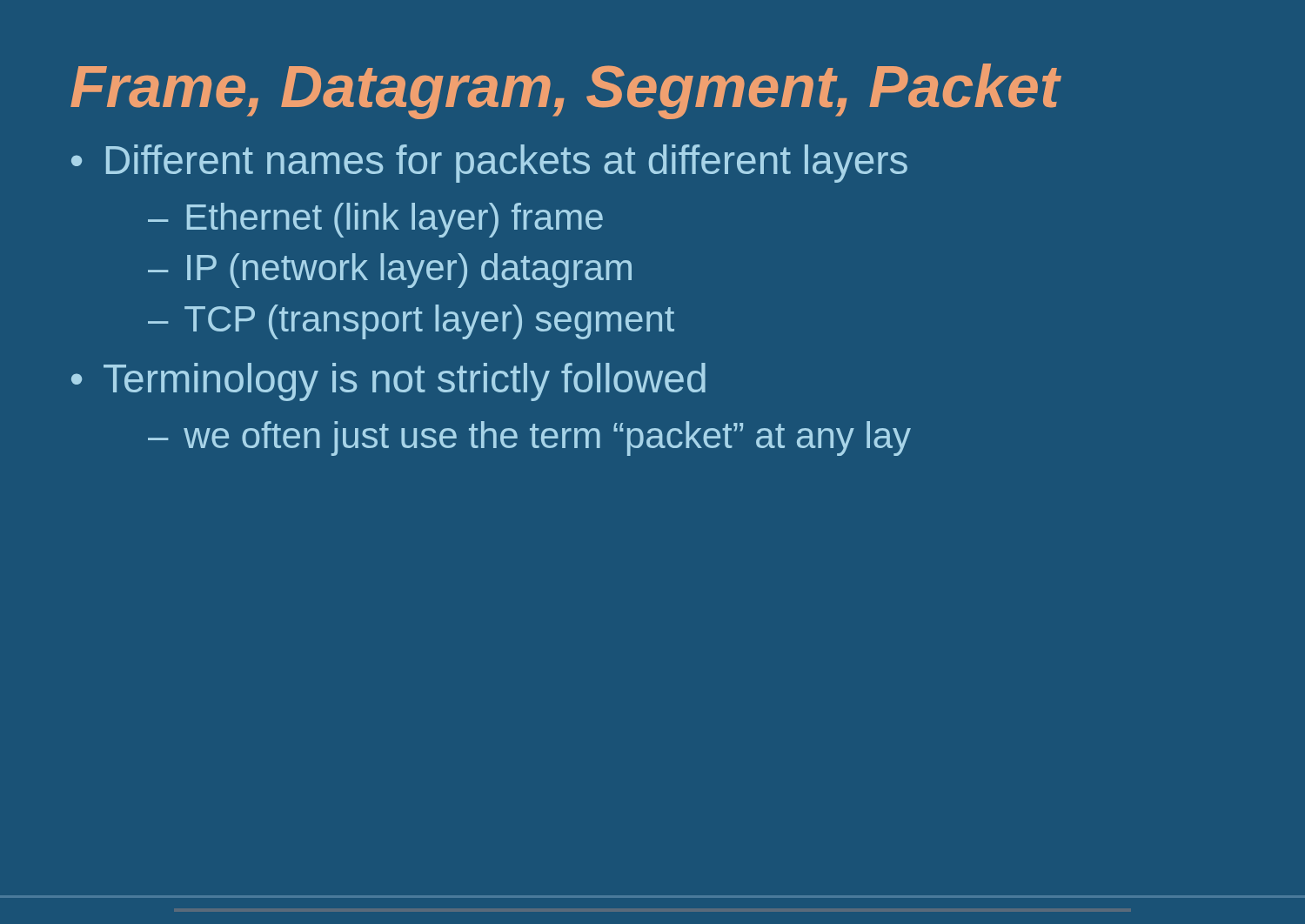Screen dimensions: 924x1305
Task: Point to "– TCP (transport layer) segment"
Action: (411, 319)
